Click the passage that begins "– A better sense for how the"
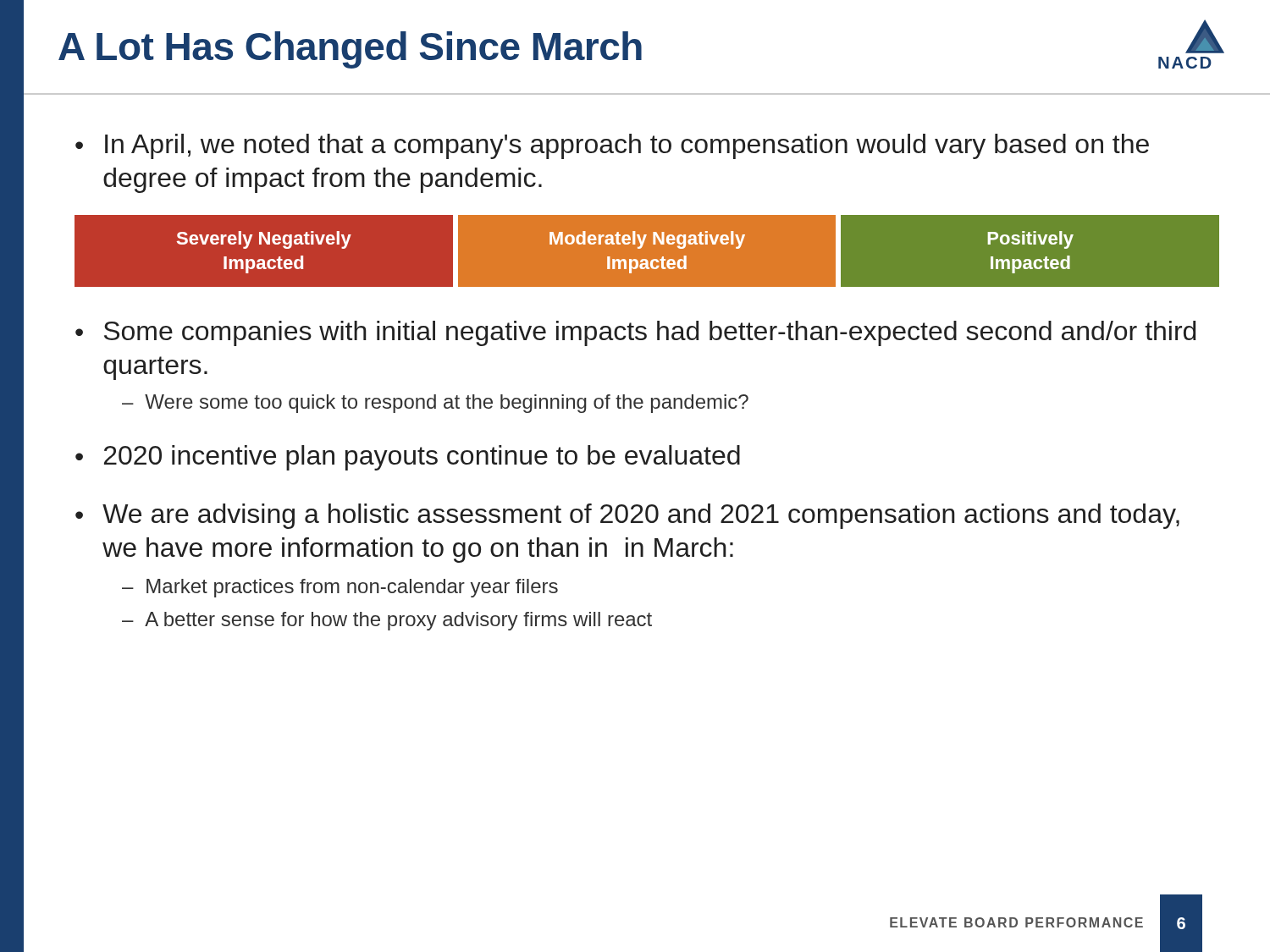 (x=387, y=619)
